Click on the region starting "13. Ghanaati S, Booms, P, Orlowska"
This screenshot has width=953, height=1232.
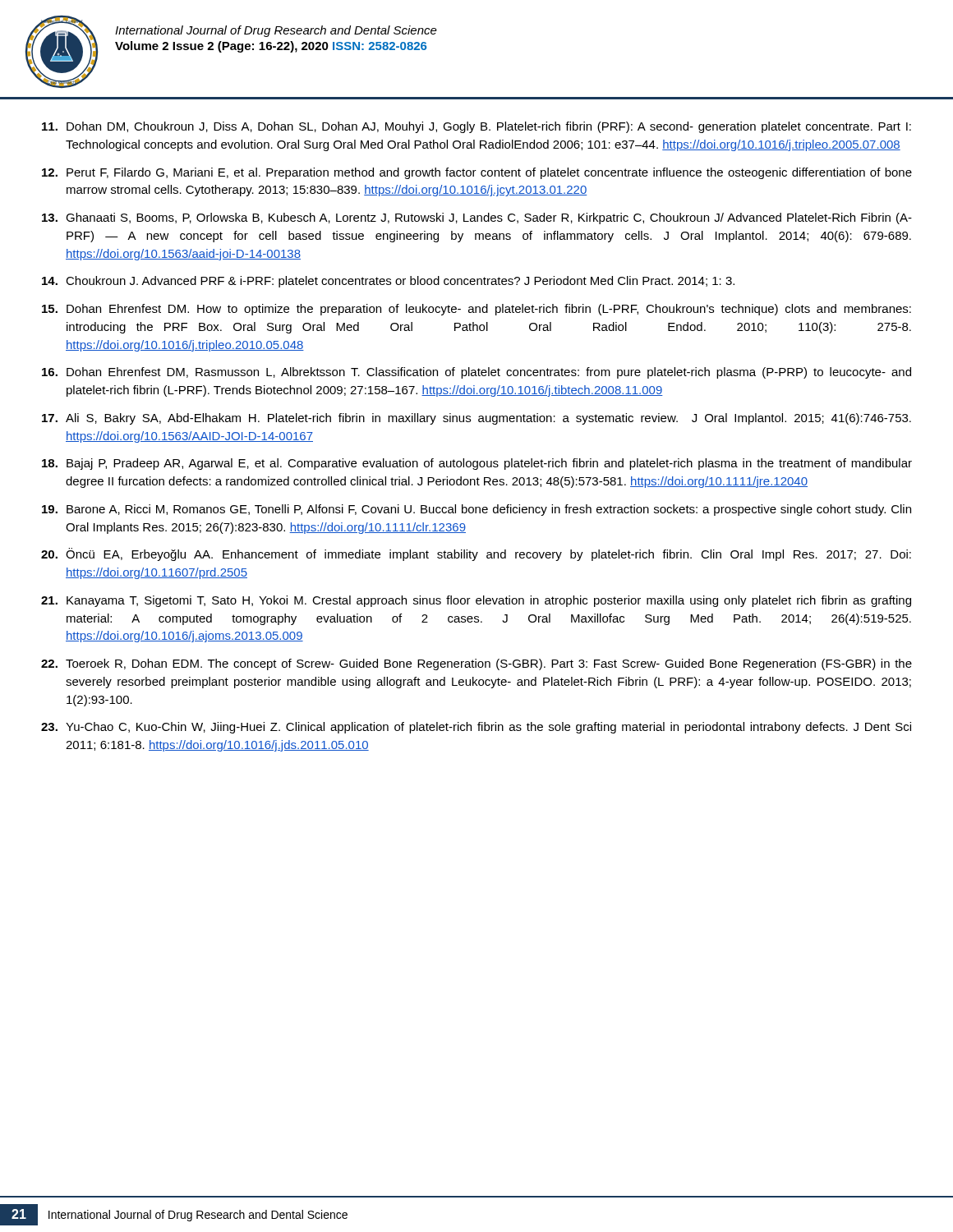(476, 235)
